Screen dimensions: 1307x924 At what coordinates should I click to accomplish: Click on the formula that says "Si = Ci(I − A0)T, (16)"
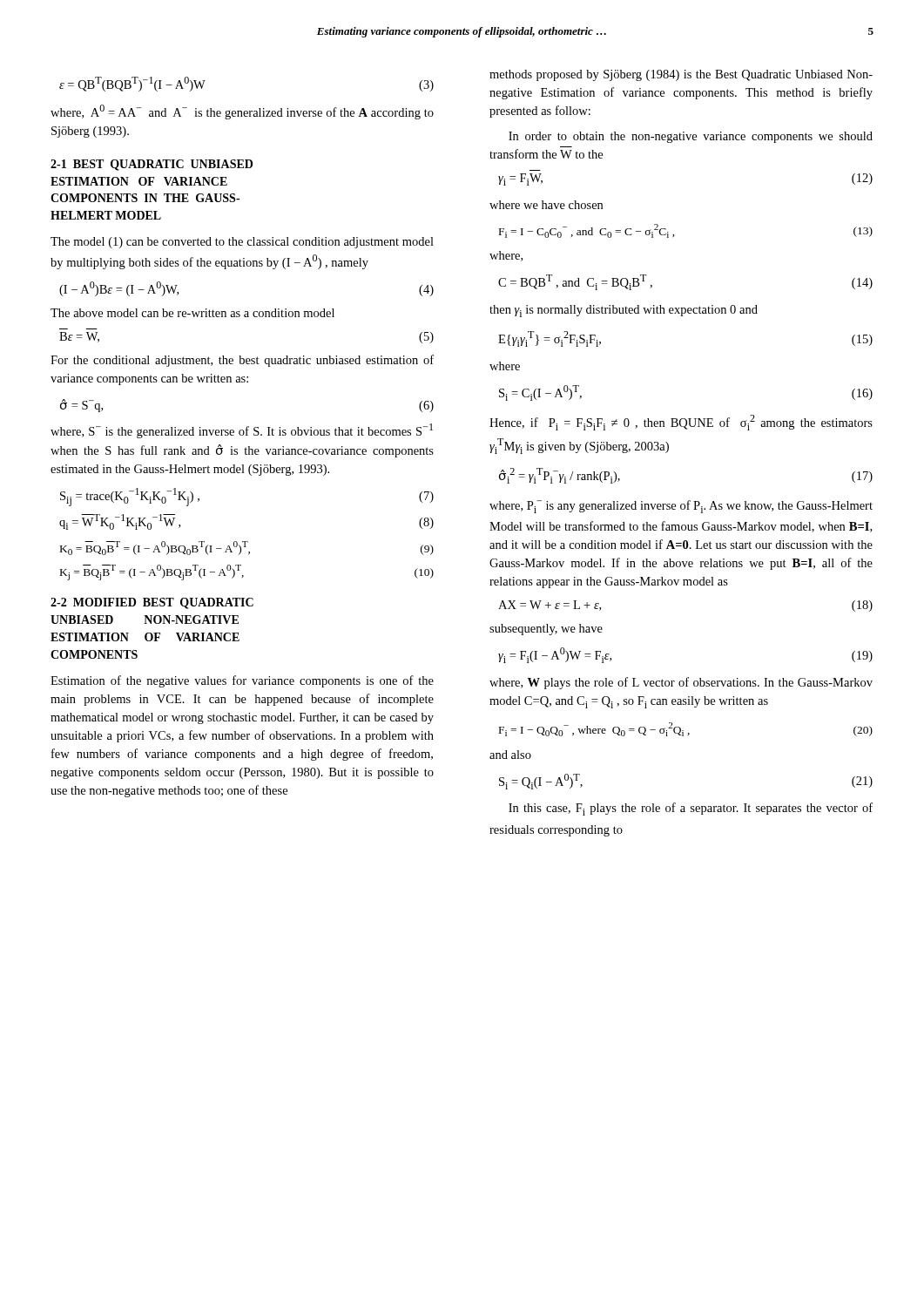click(535, 392)
